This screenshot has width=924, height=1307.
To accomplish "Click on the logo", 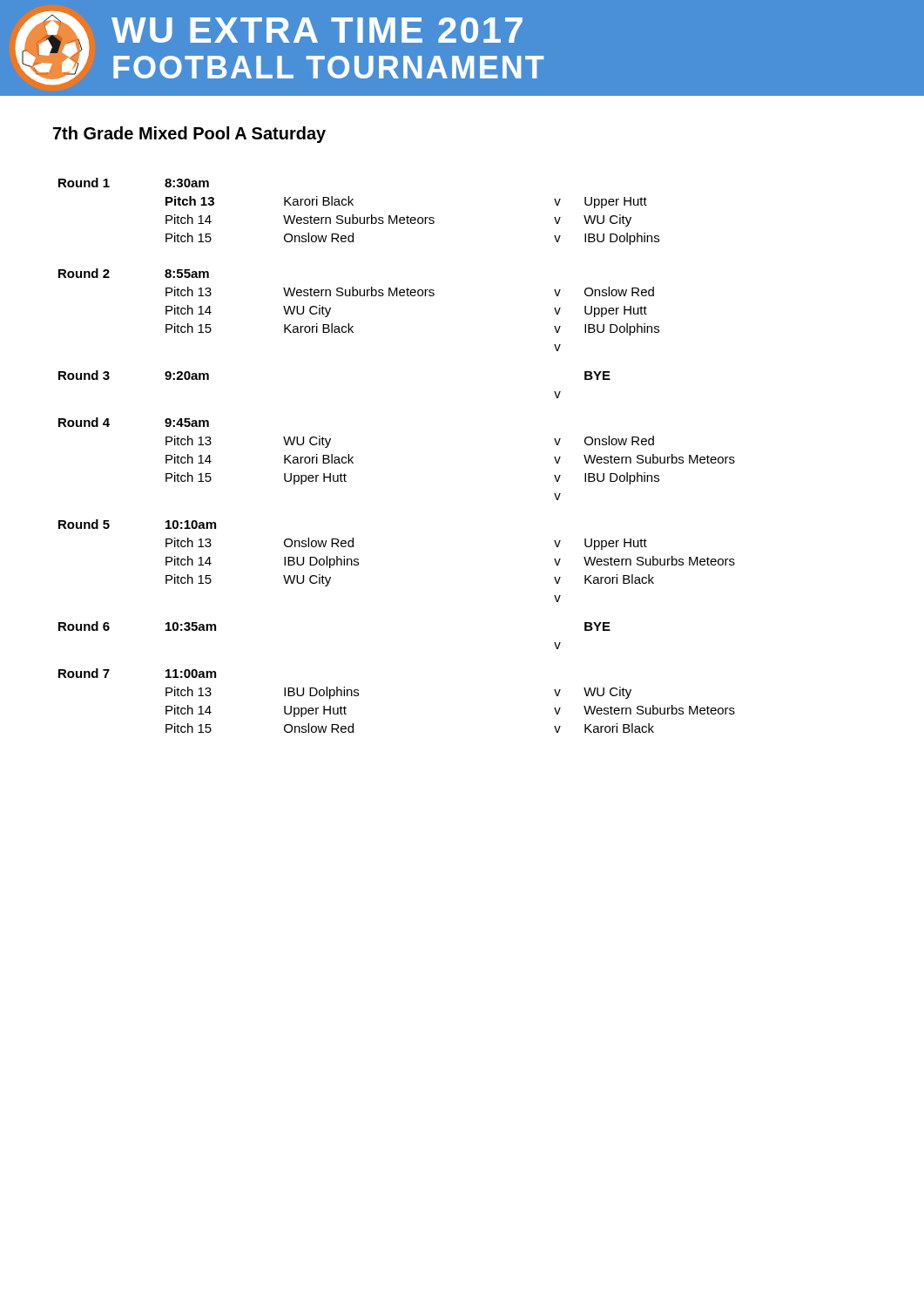I will coord(462,48).
